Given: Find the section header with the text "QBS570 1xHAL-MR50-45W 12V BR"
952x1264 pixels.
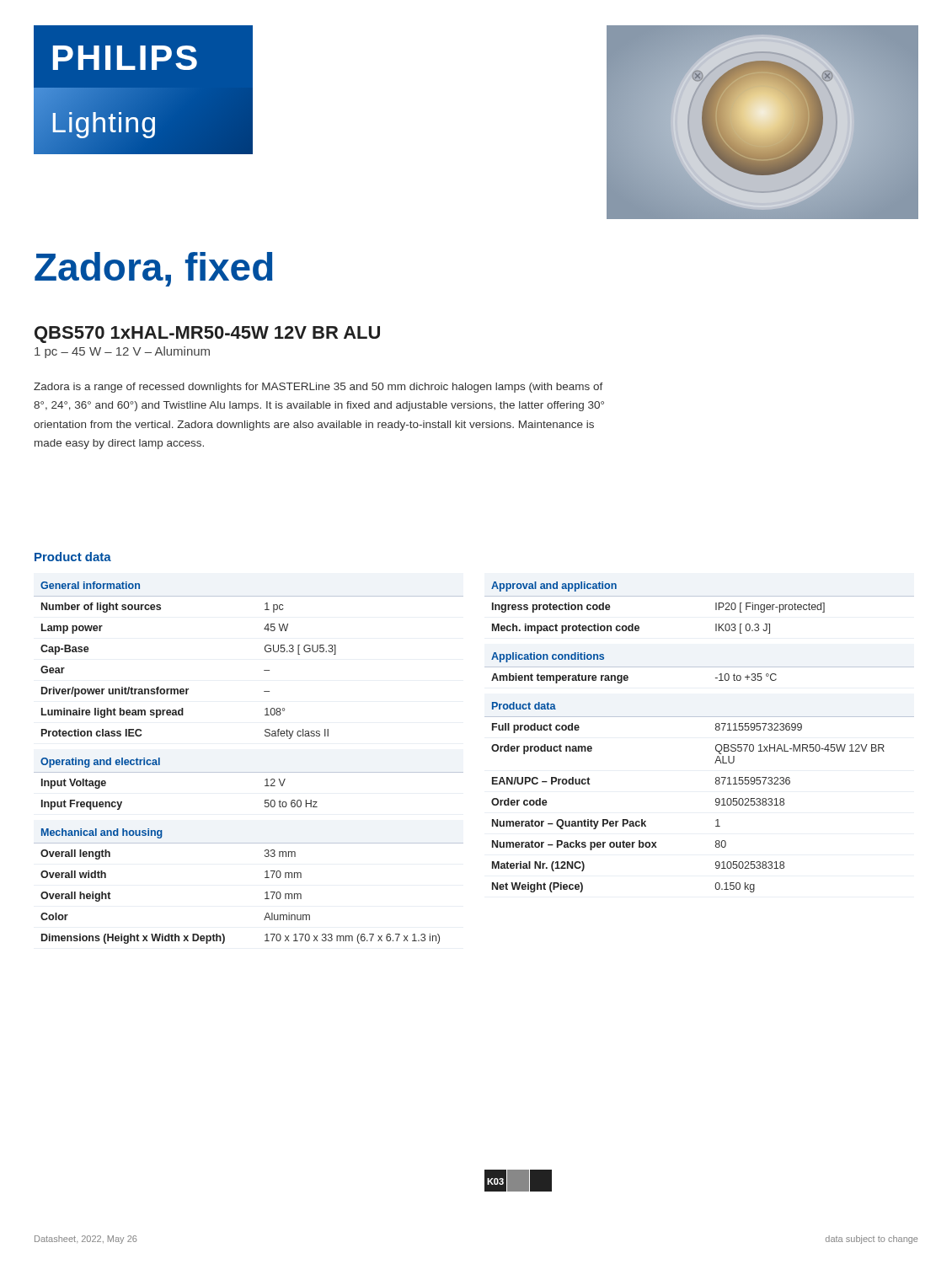Looking at the screenshot, I should pyautogui.click(x=350, y=333).
